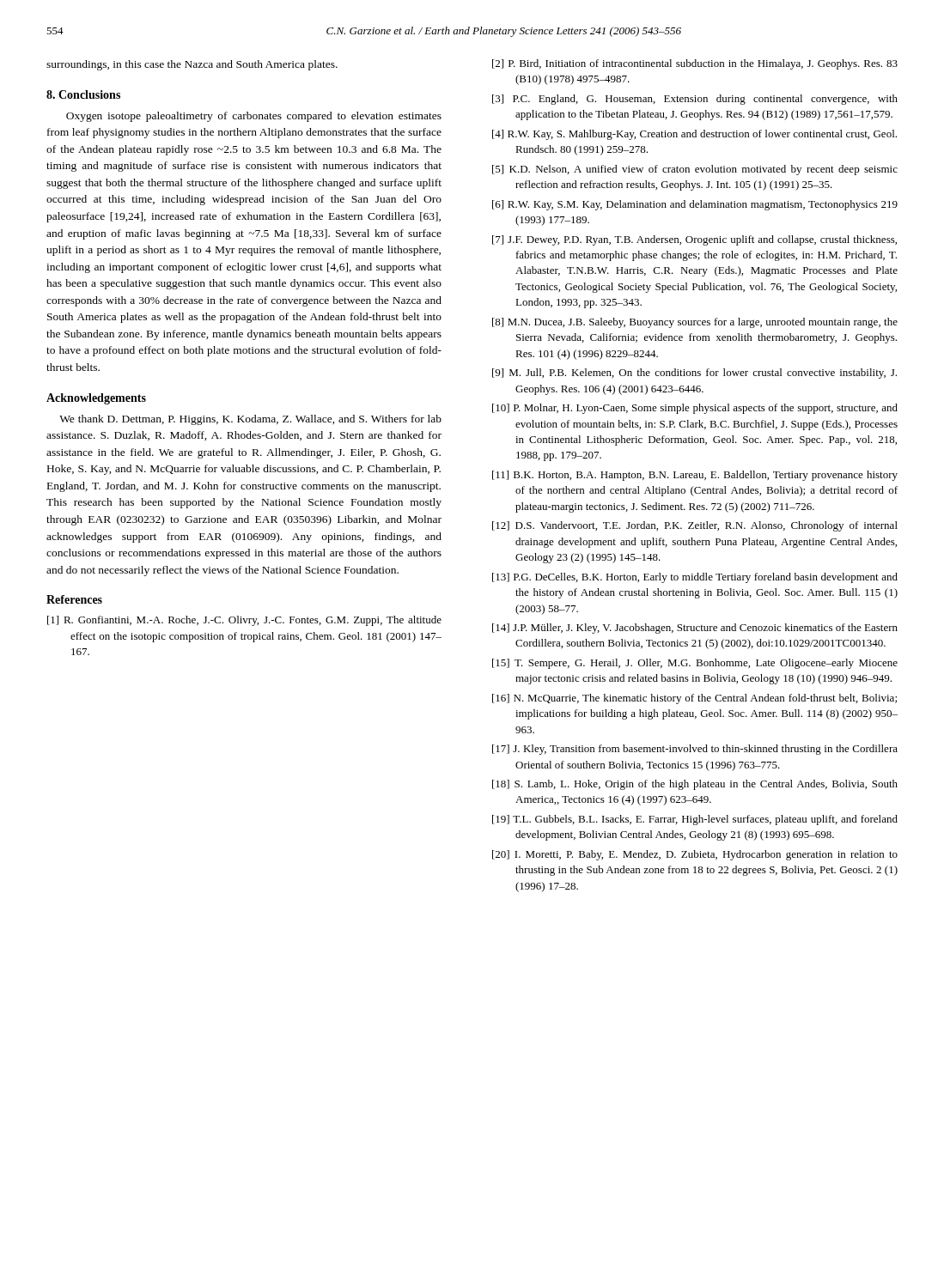Image resolution: width=944 pixels, height=1288 pixels.
Task: Click on the list item that says "[14] J.P. Müller, J."
Action: click(x=695, y=635)
